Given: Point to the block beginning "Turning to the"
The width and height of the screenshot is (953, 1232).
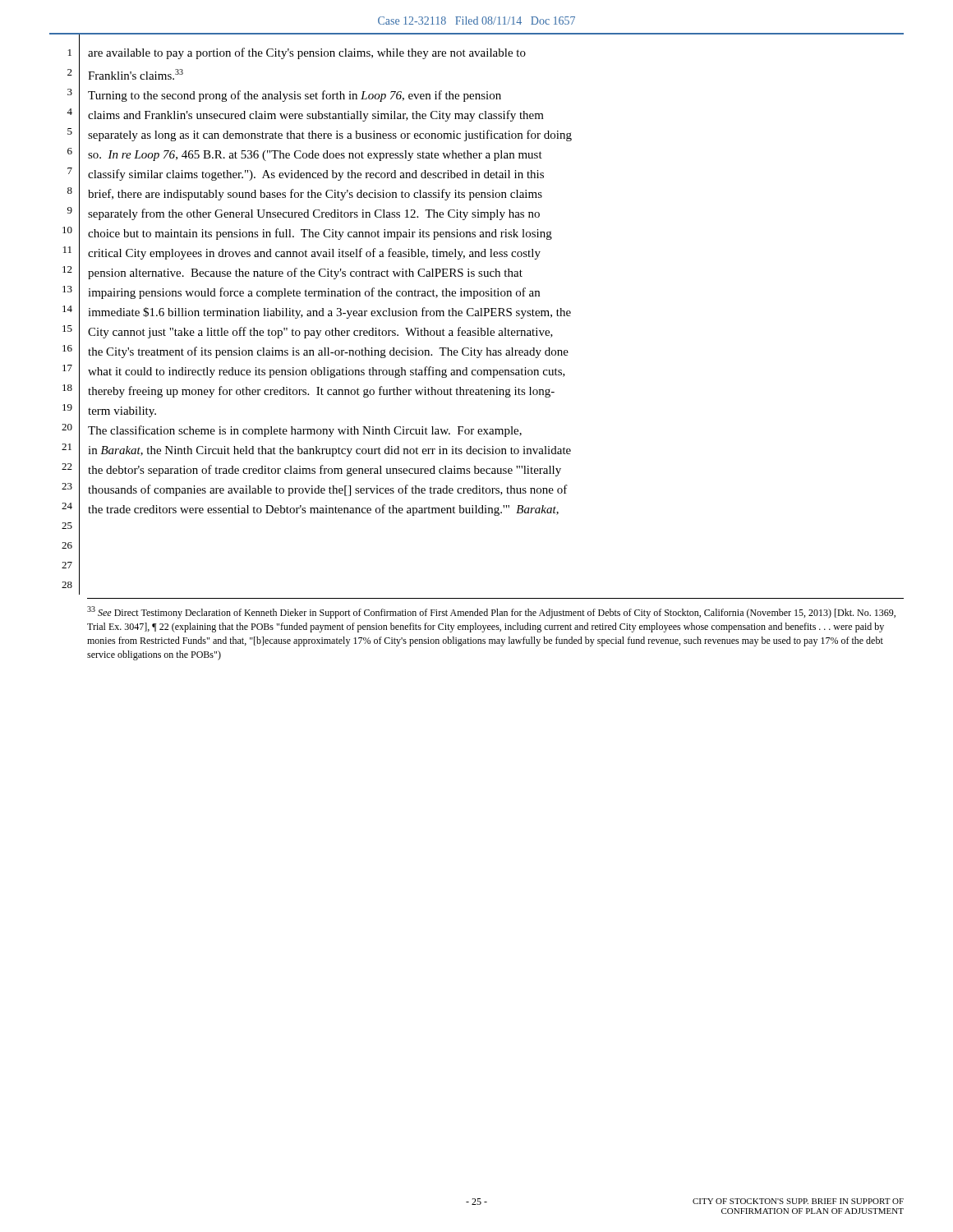Looking at the screenshot, I should (496, 253).
